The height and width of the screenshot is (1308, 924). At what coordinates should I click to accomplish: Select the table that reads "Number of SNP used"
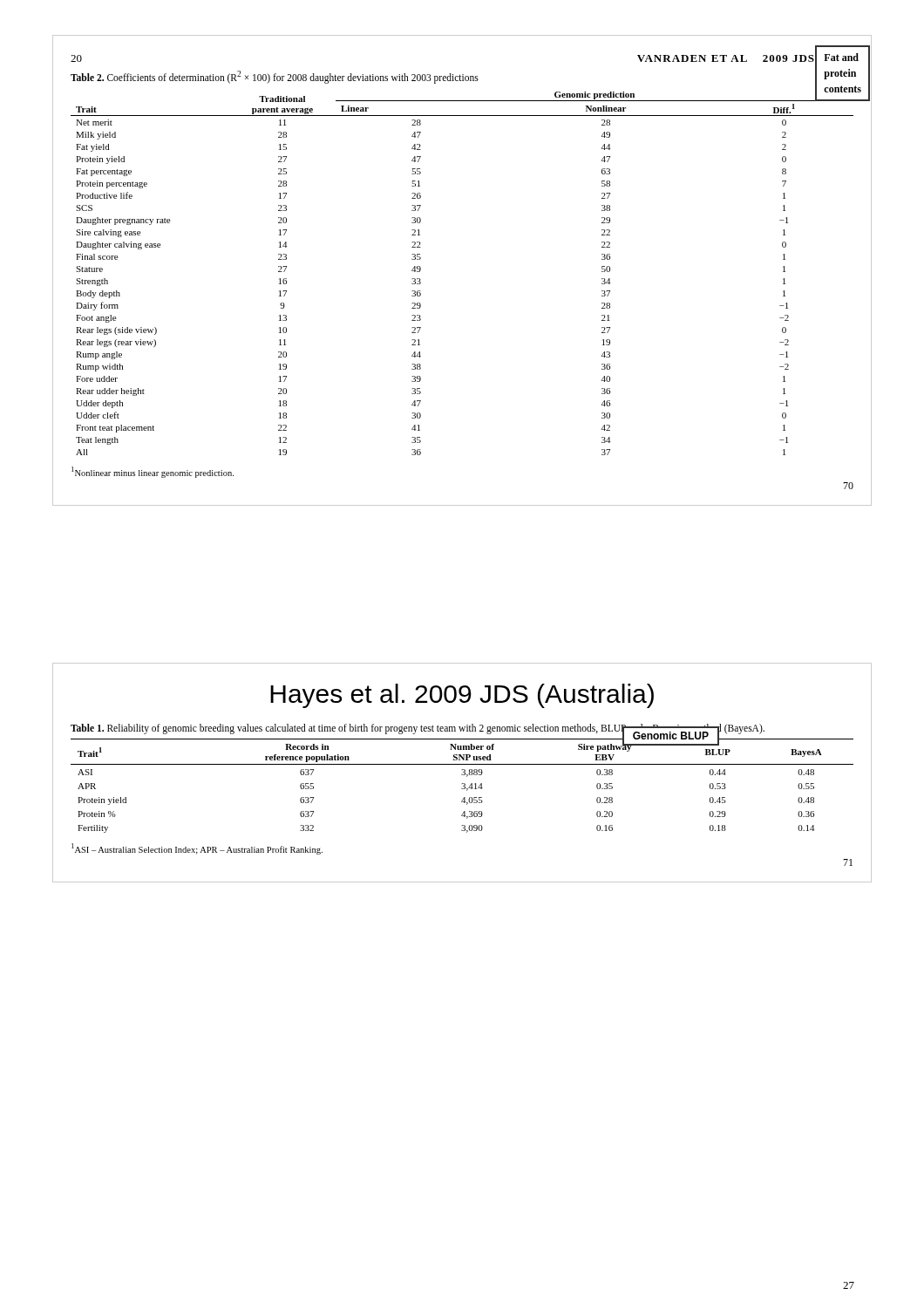coord(462,787)
